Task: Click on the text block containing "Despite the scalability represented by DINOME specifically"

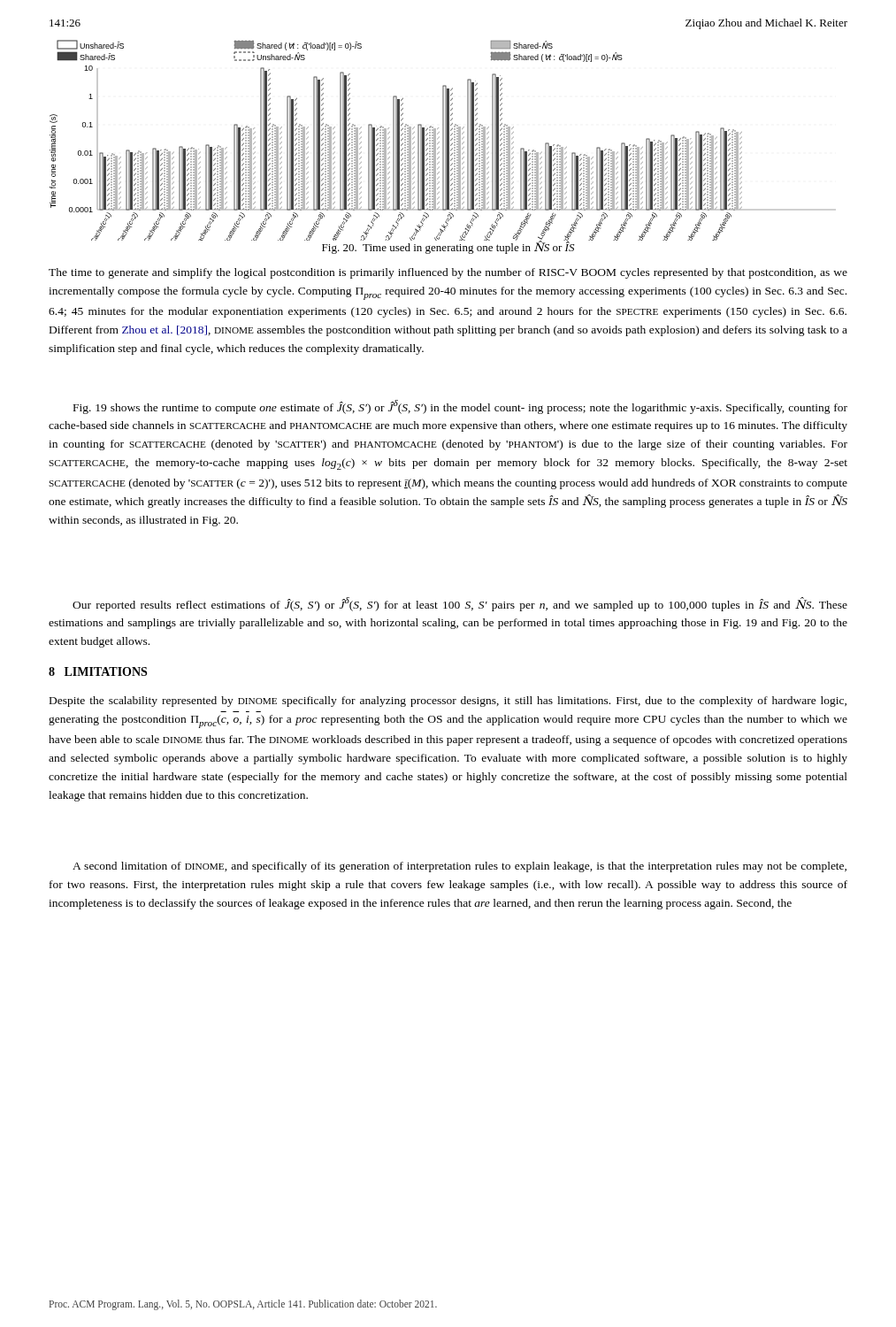Action: [448, 747]
